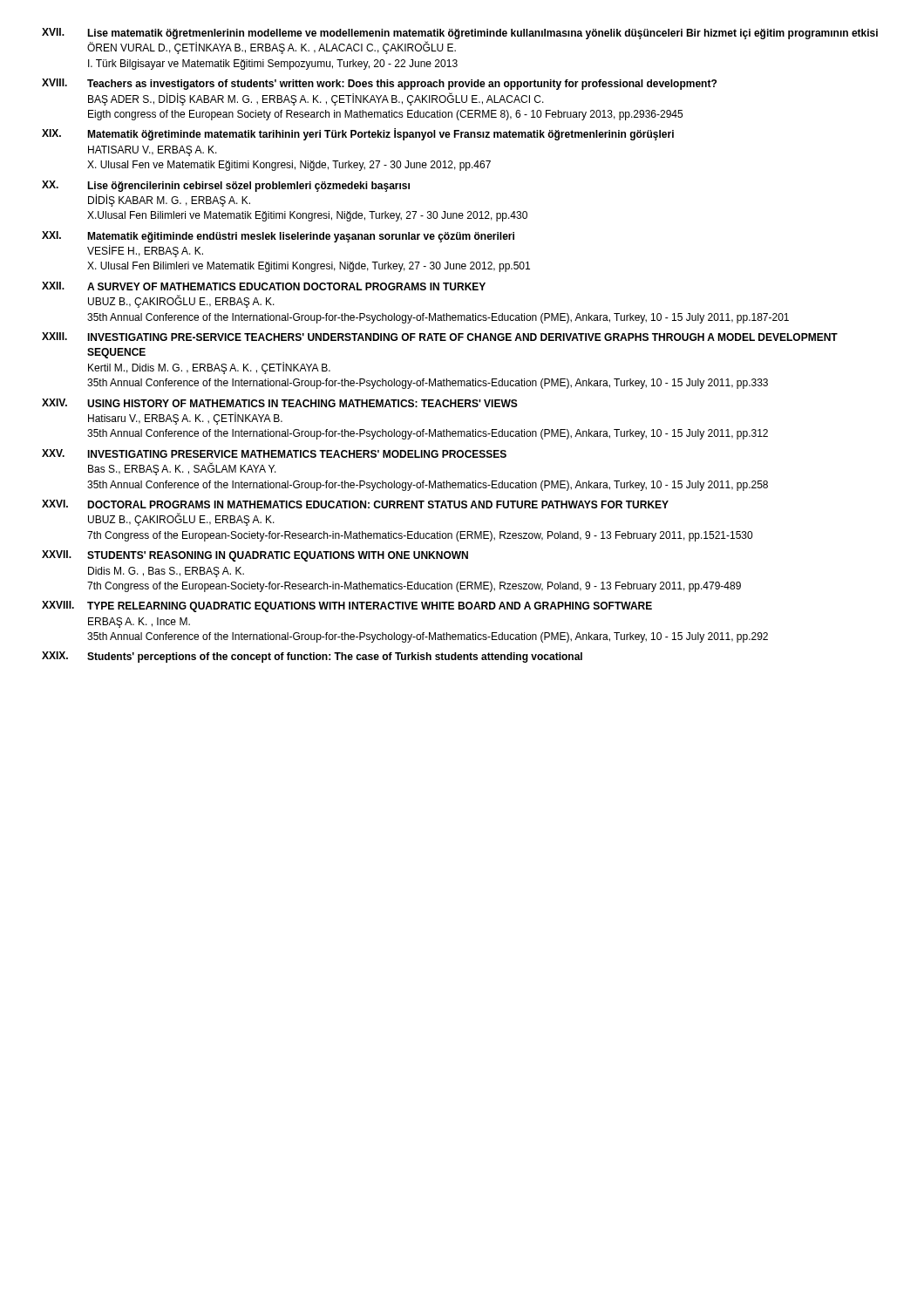Click the passage that begins "XXIV. USING HISTORY OF MATHEMATICS IN"
Image resolution: width=924 pixels, height=1308 pixels.
pyautogui.click(x=462, y=419)
